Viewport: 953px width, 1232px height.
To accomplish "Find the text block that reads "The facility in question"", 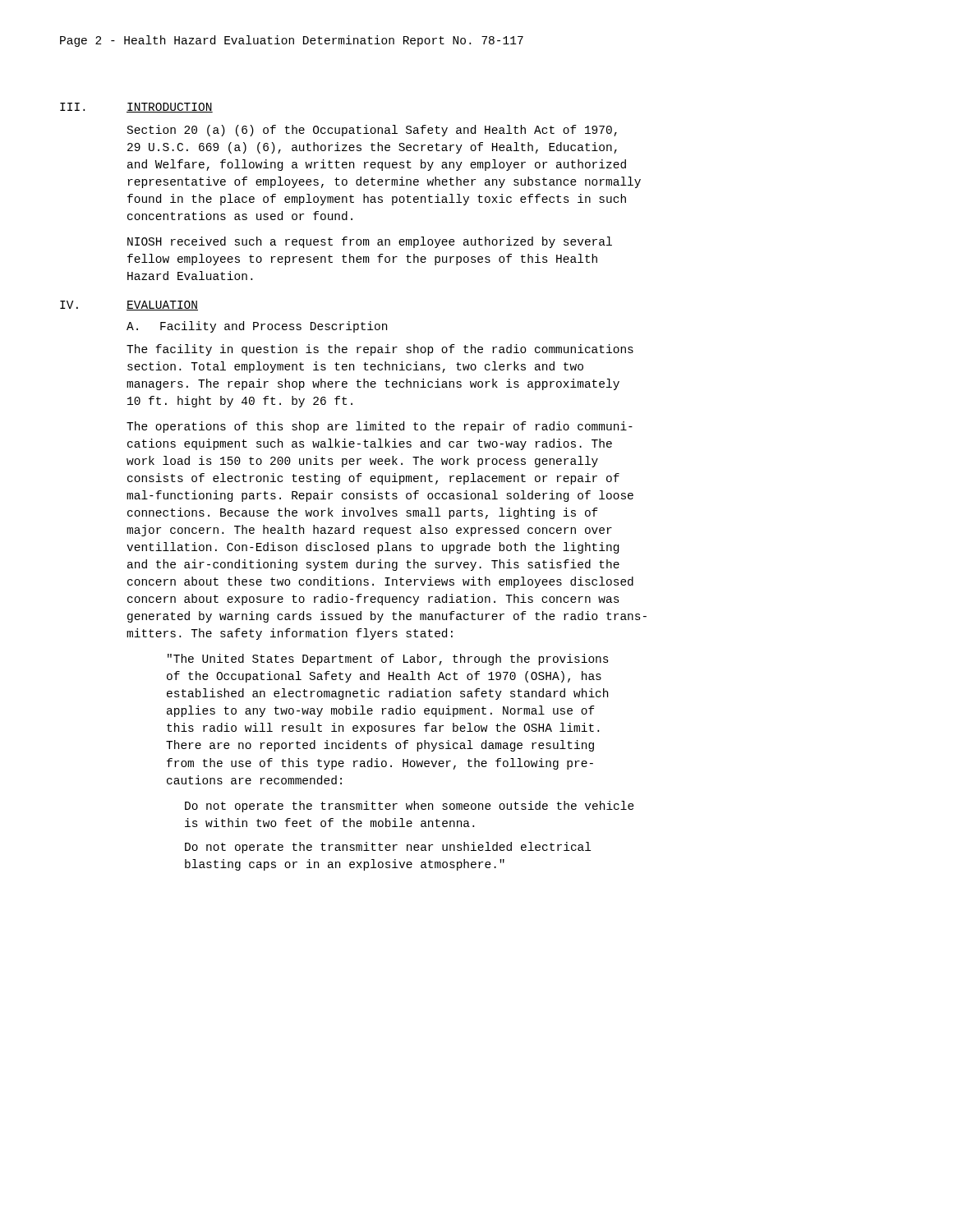I will [380, 376].
